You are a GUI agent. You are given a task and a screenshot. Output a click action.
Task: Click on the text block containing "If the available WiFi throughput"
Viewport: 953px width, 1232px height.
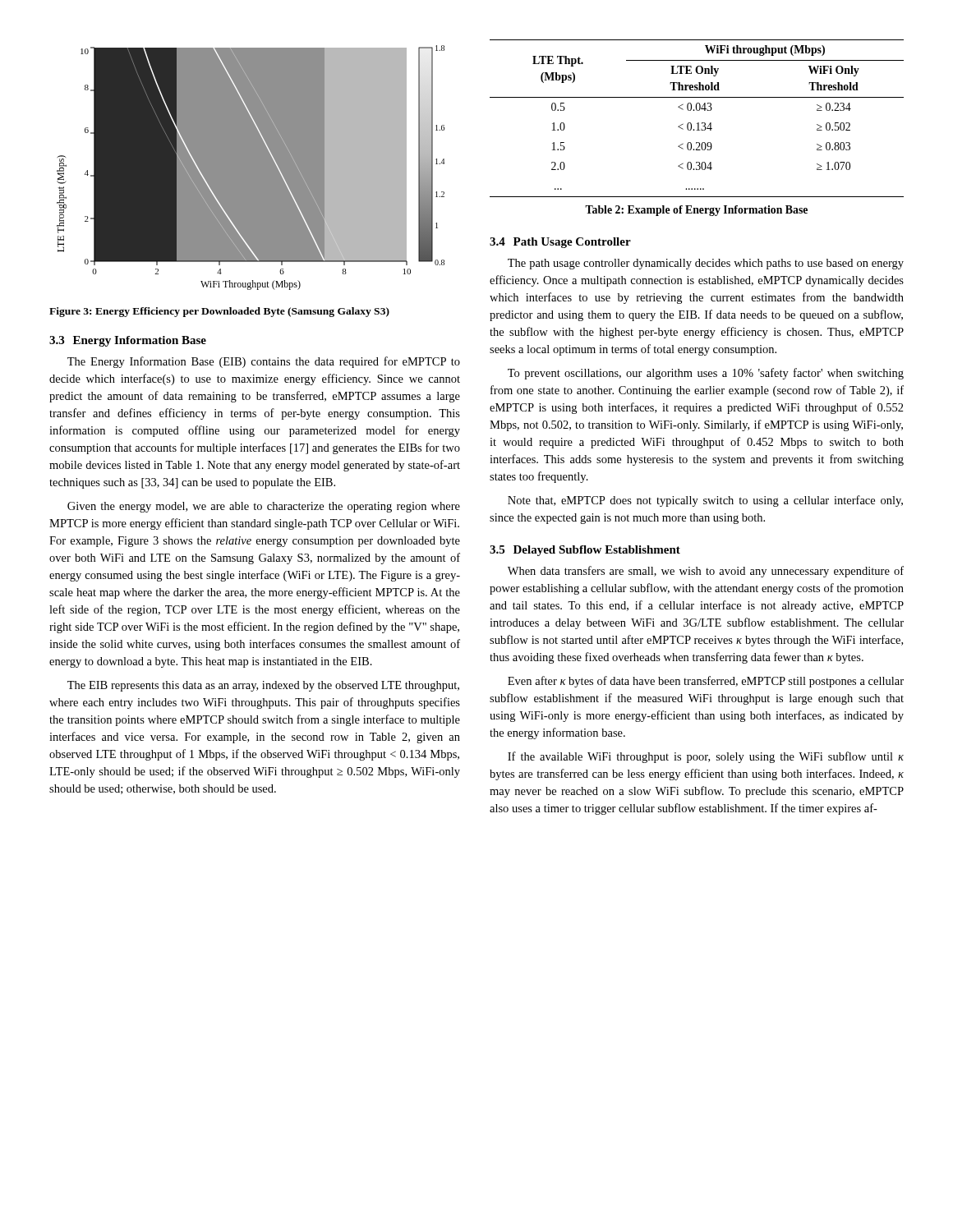coord(697,783)
